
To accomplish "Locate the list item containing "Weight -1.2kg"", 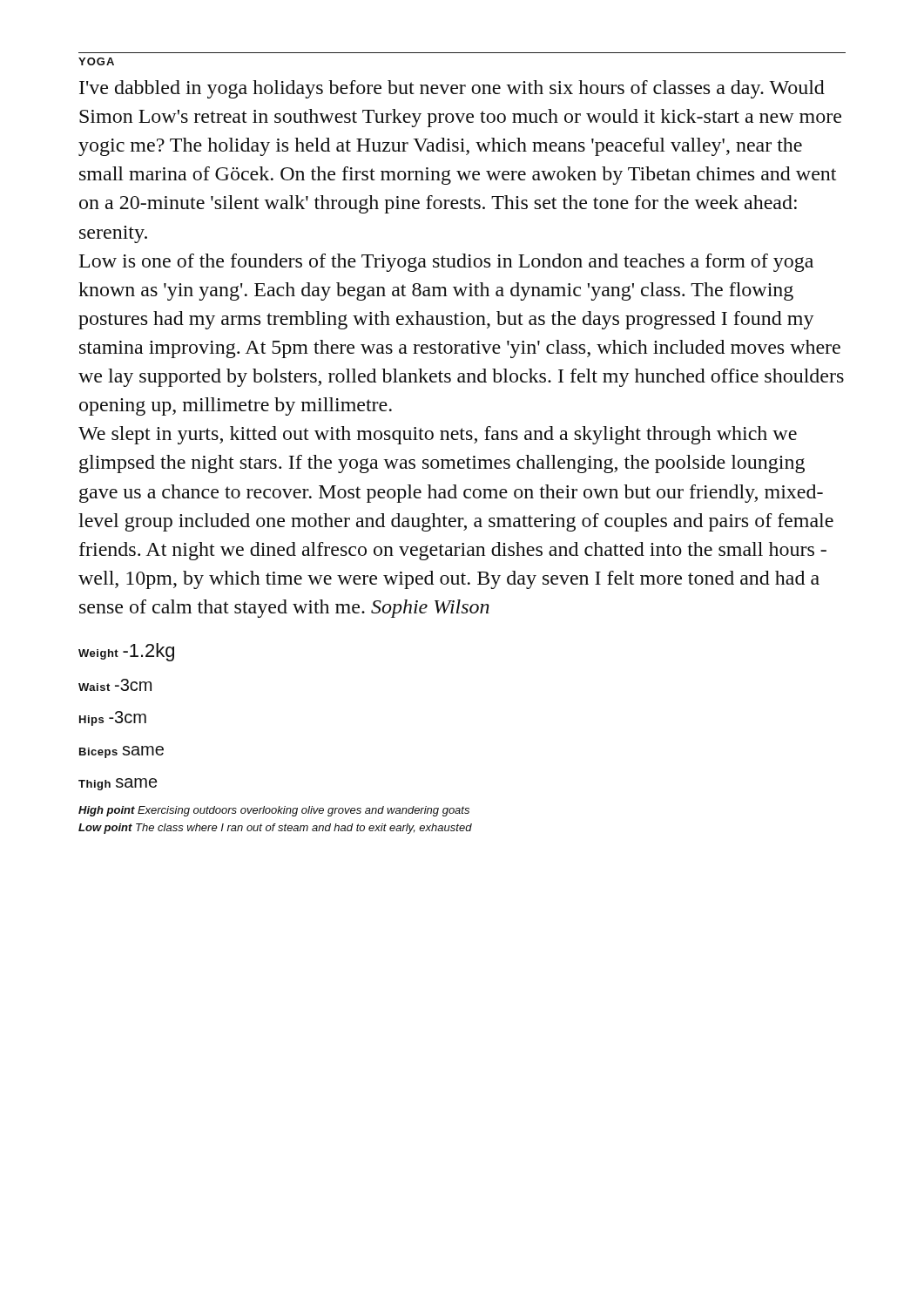I will (126, 652).
